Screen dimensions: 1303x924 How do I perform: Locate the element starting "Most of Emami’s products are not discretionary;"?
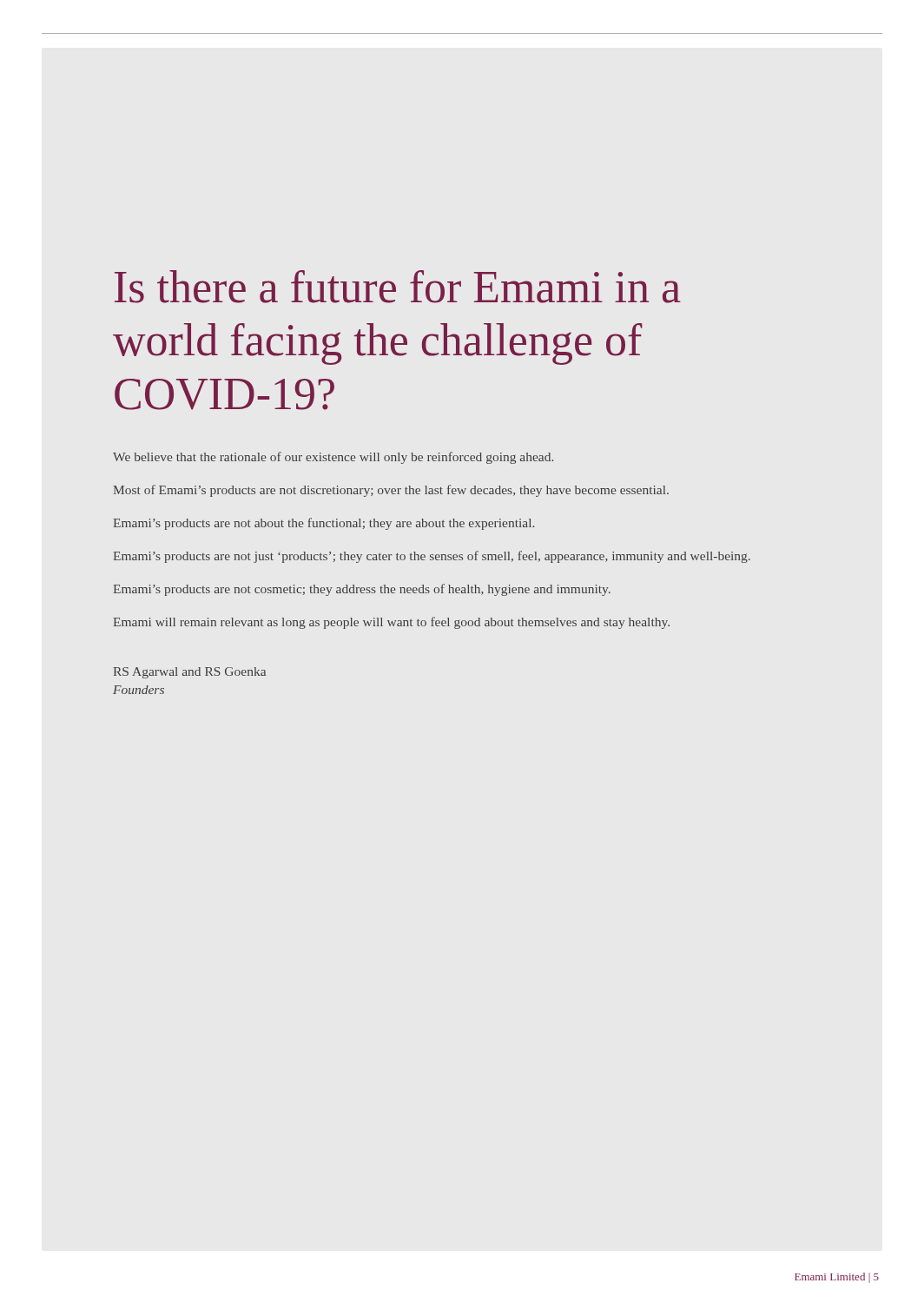[x=449, y=490]
